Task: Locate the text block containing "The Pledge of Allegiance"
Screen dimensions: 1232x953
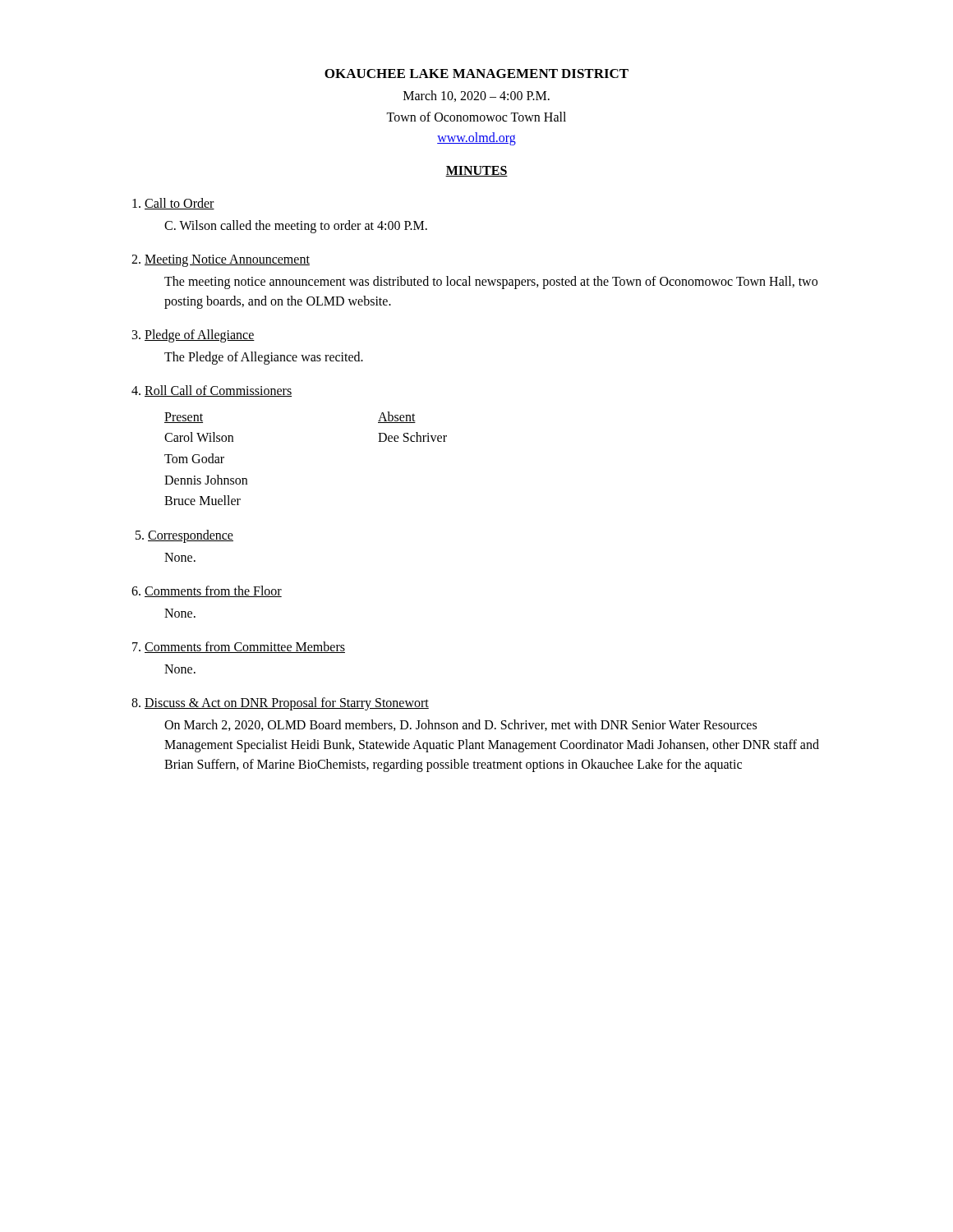Action: coord(264,357)
